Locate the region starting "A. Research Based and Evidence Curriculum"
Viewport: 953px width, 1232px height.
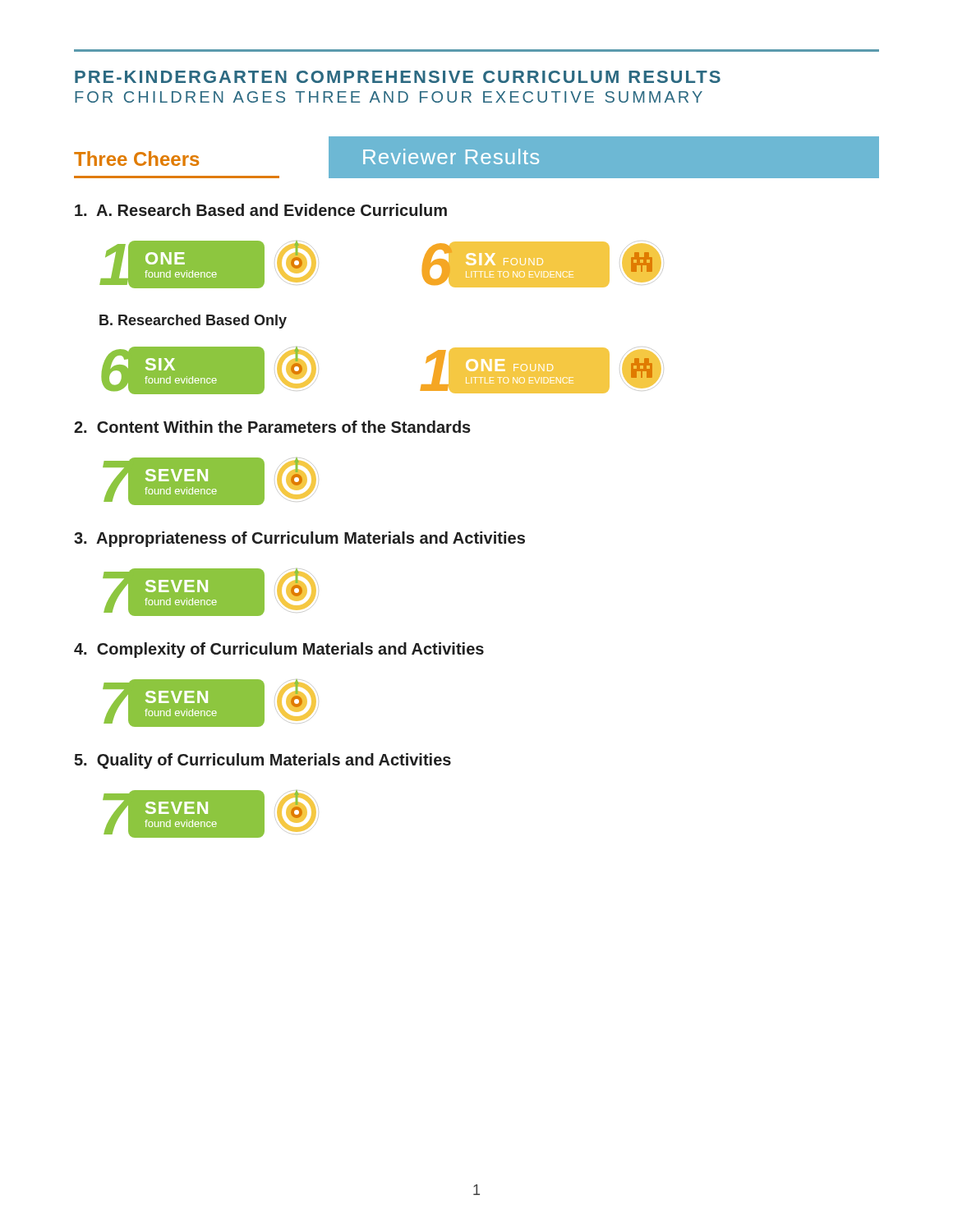261,210
